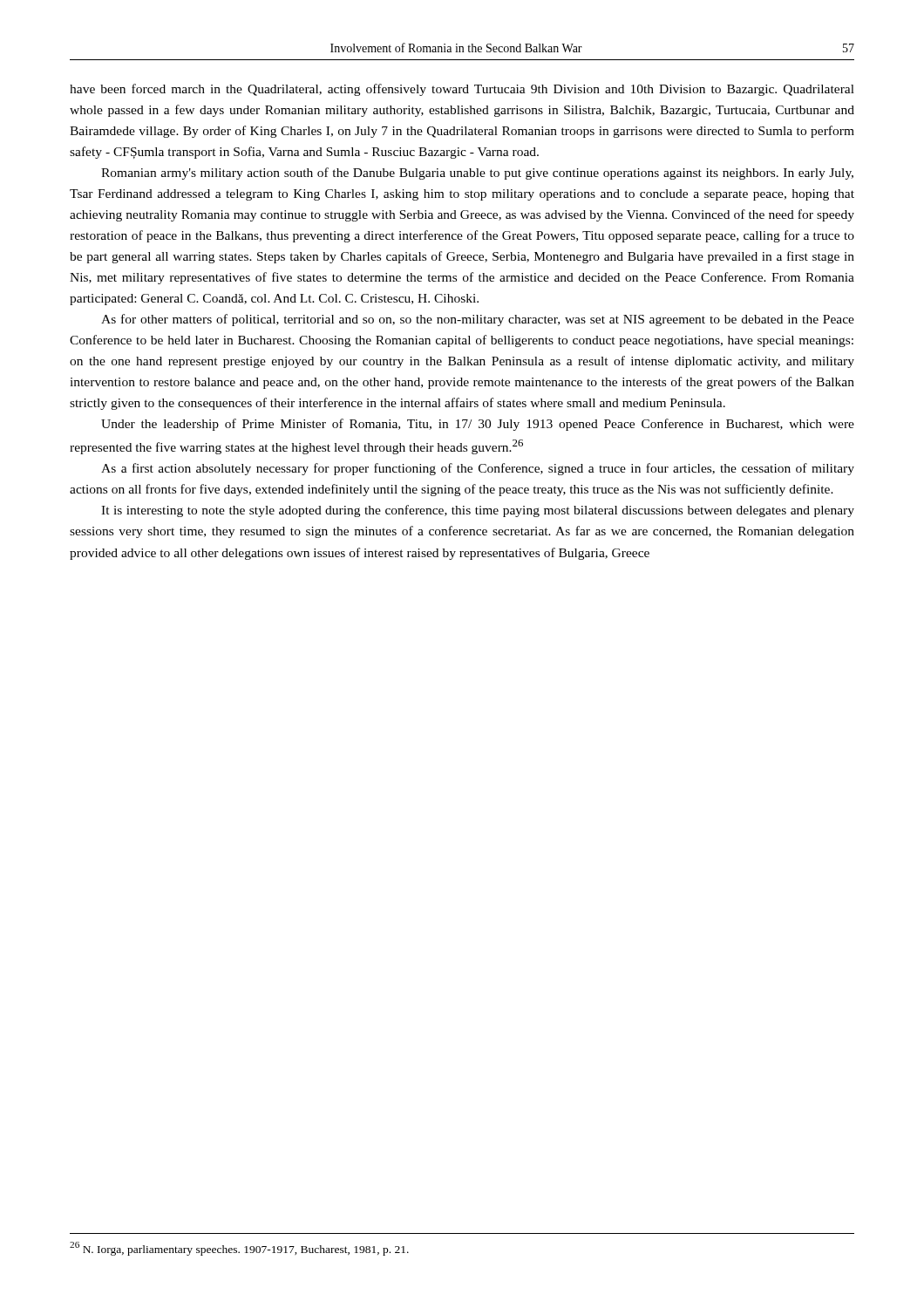Click on the block starting "have been forced march in the Quadrilateral, acting"
924x1308 pixels.
(x=462, y=120)
